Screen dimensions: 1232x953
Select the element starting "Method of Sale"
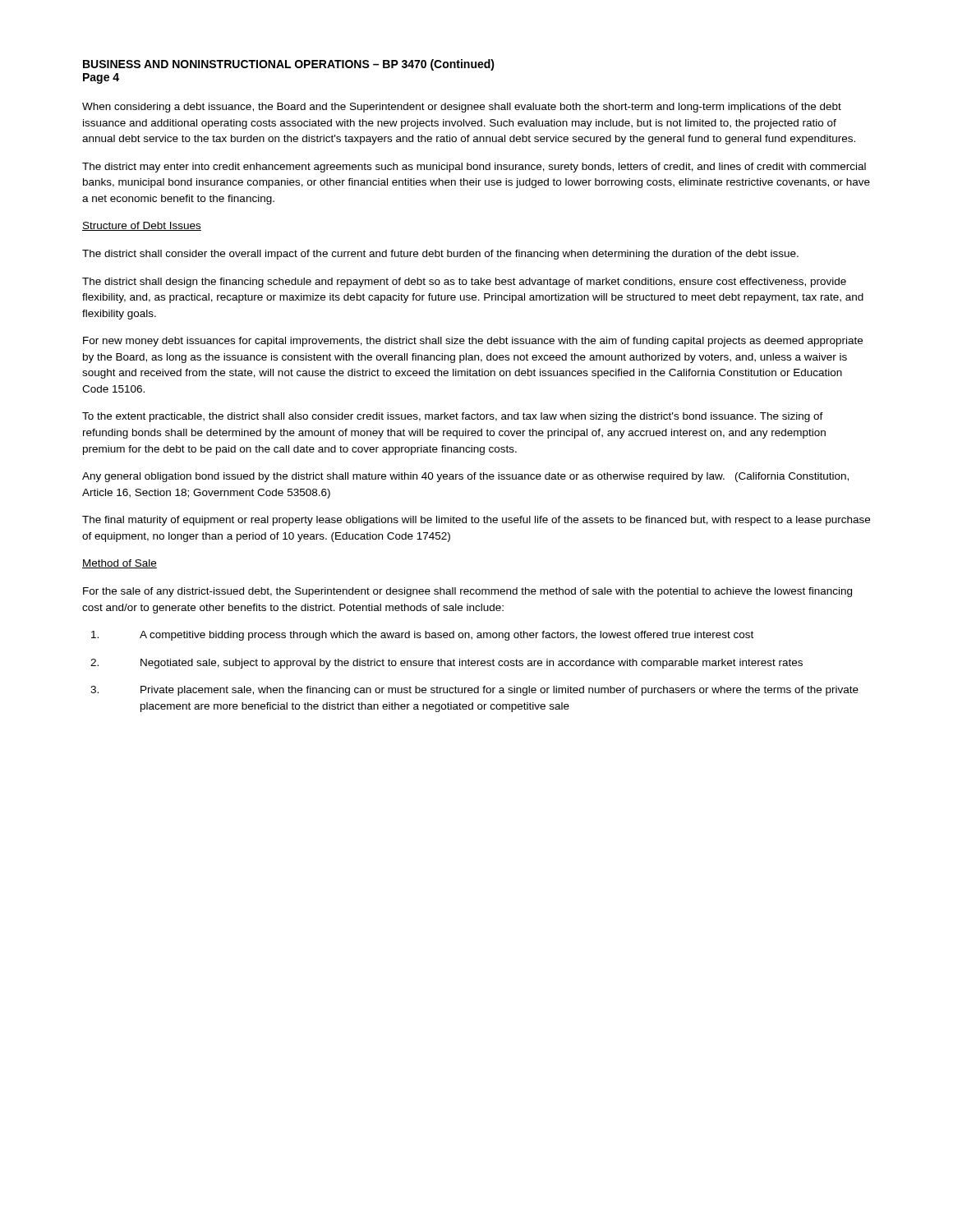119,563
